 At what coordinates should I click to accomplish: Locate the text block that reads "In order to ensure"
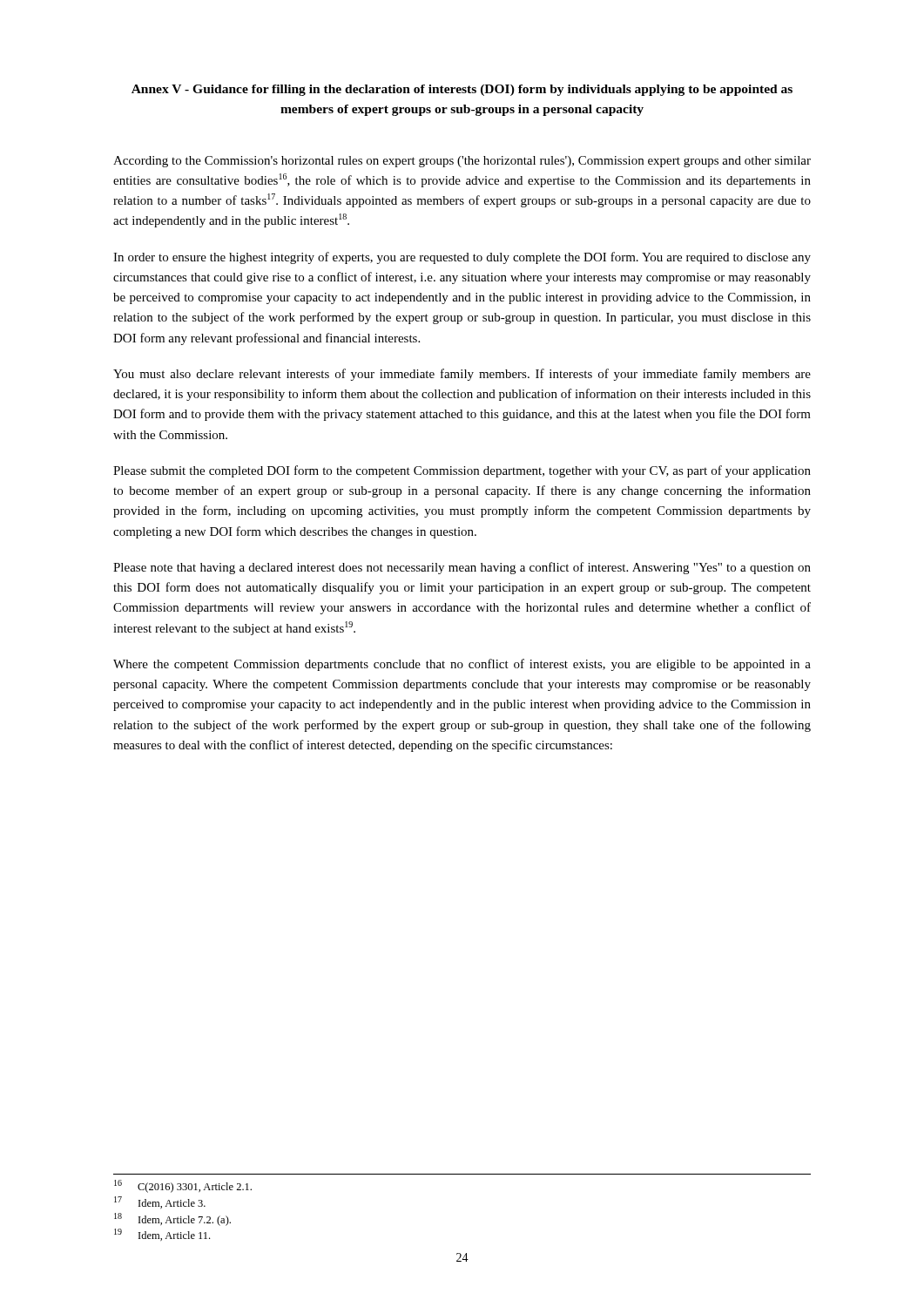pyautogui.click(x=462, y=297)
